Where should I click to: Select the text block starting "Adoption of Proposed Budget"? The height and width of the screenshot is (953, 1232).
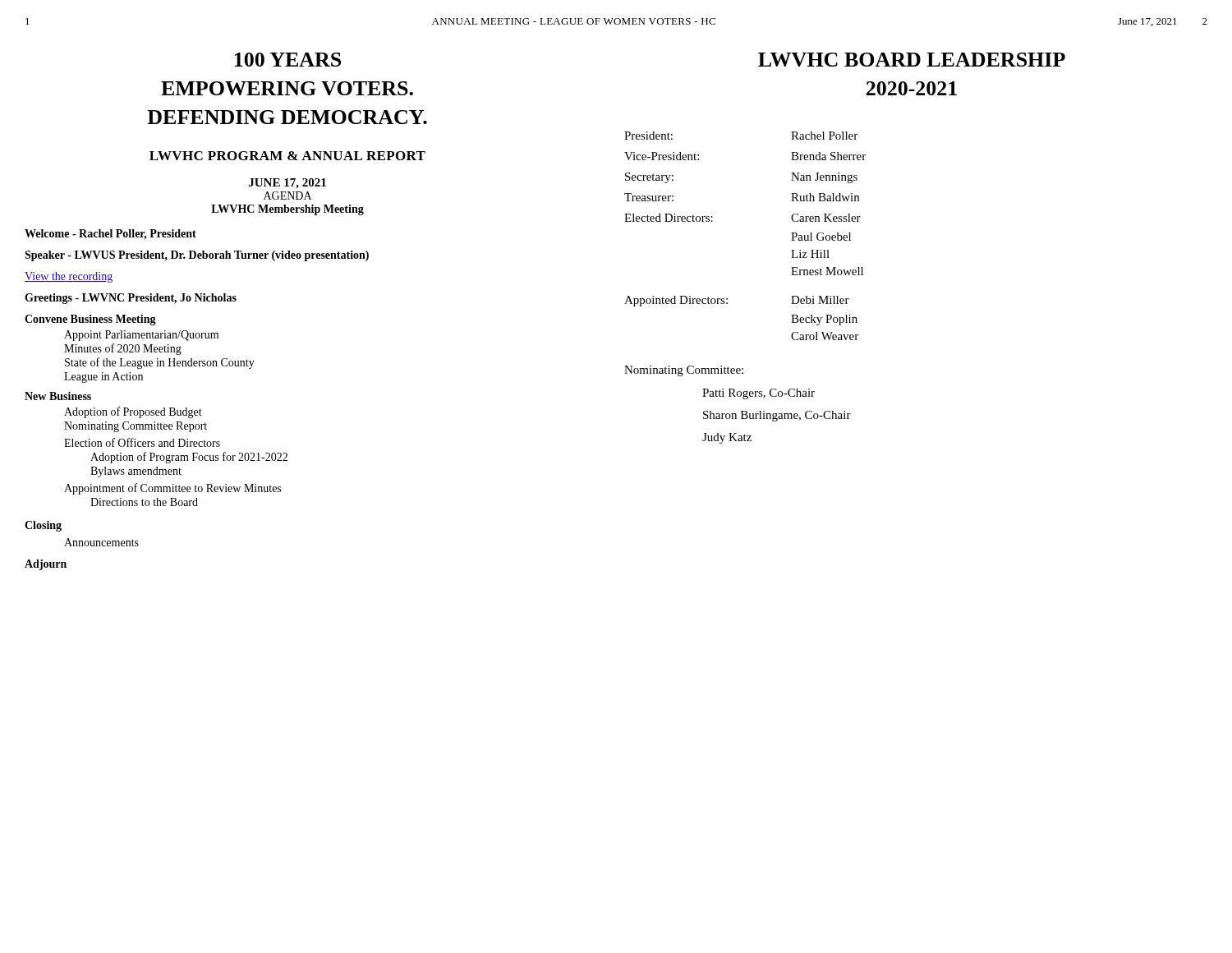point(133,412)
